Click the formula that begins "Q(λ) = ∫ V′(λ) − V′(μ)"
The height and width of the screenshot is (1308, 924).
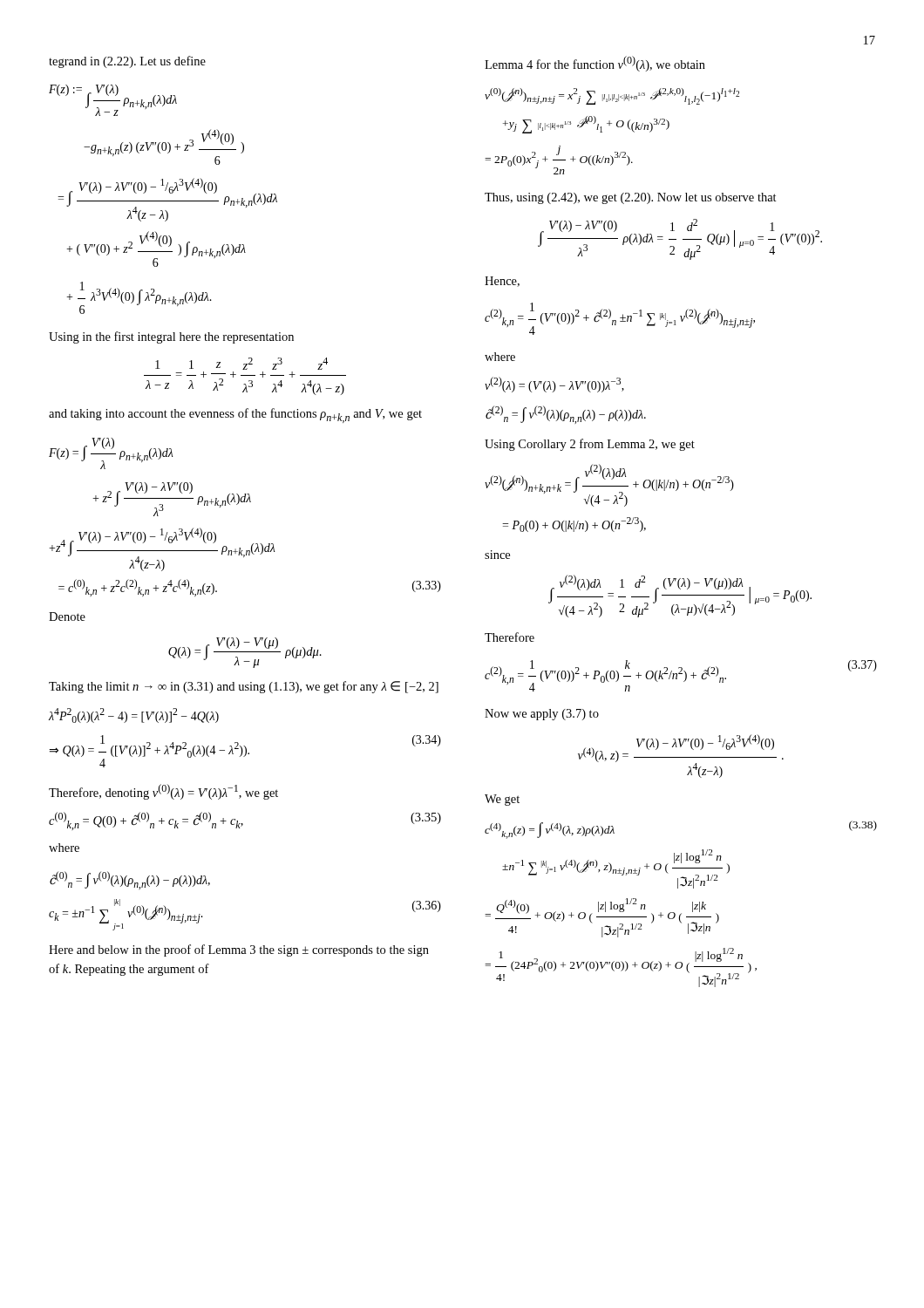pos(245,652)
